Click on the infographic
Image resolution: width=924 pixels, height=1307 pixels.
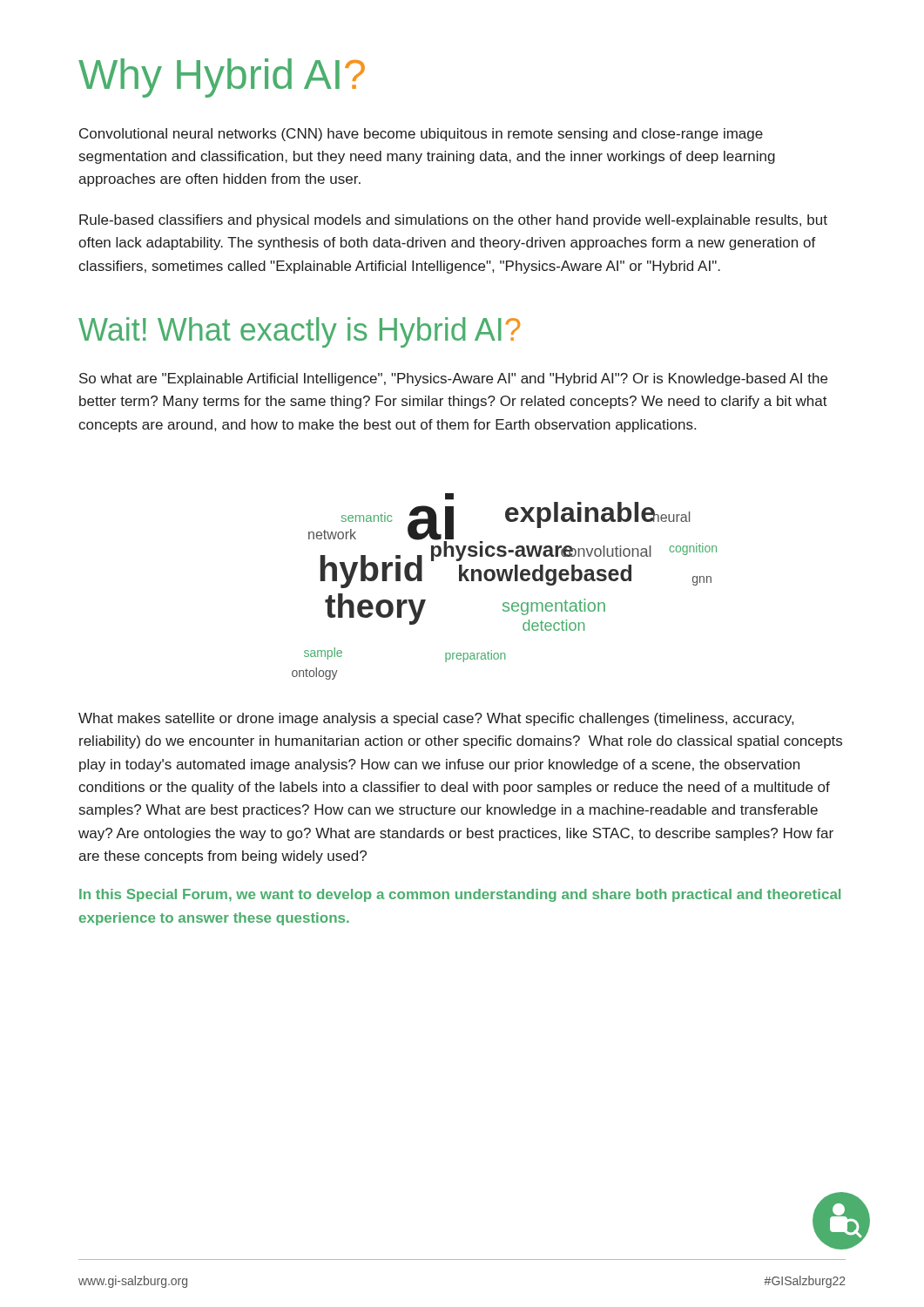coord(462,572)
